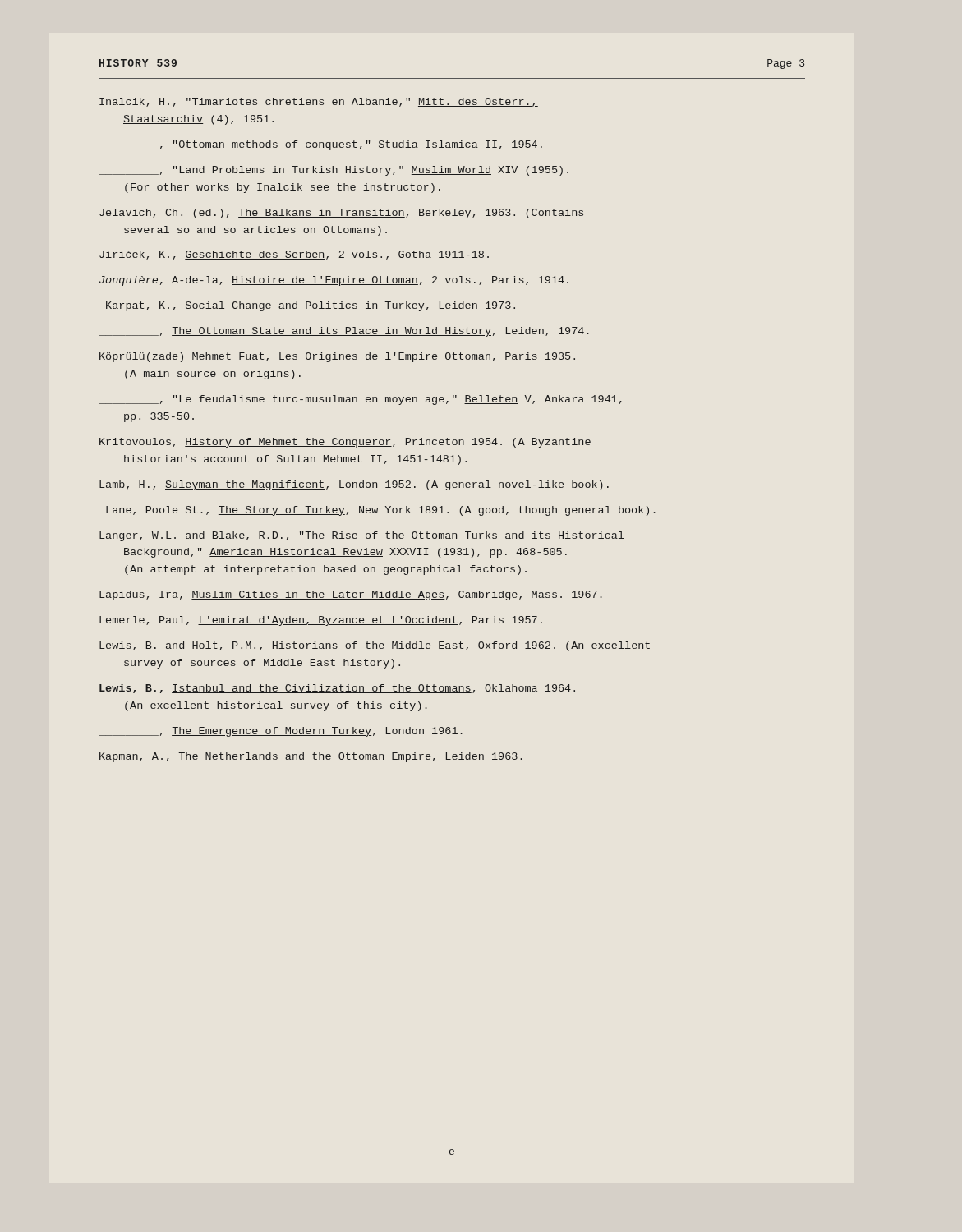The image size is (962, 1232).
Task: Click on the element starting "Jonquière, A-de-la, Histoire de l'Empire Ottoman, 2 vols.,"
Action: pyautogui.click(x=335, y=281)
